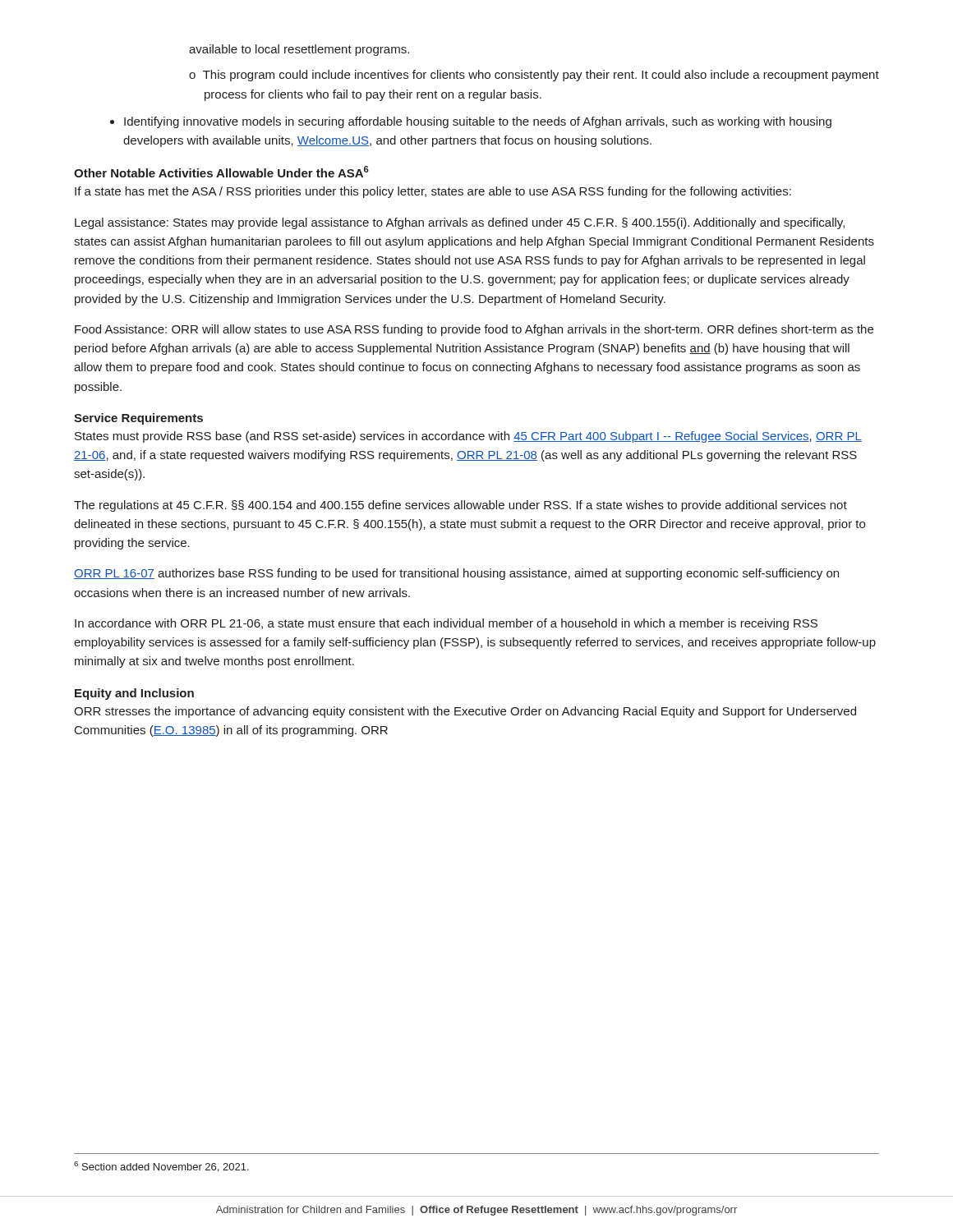Click on the text block containing "ORR PL 16-07 authorizes base RSS funding to"
The height and width of the screenshot is (1232, 953).
coord(457,583)
